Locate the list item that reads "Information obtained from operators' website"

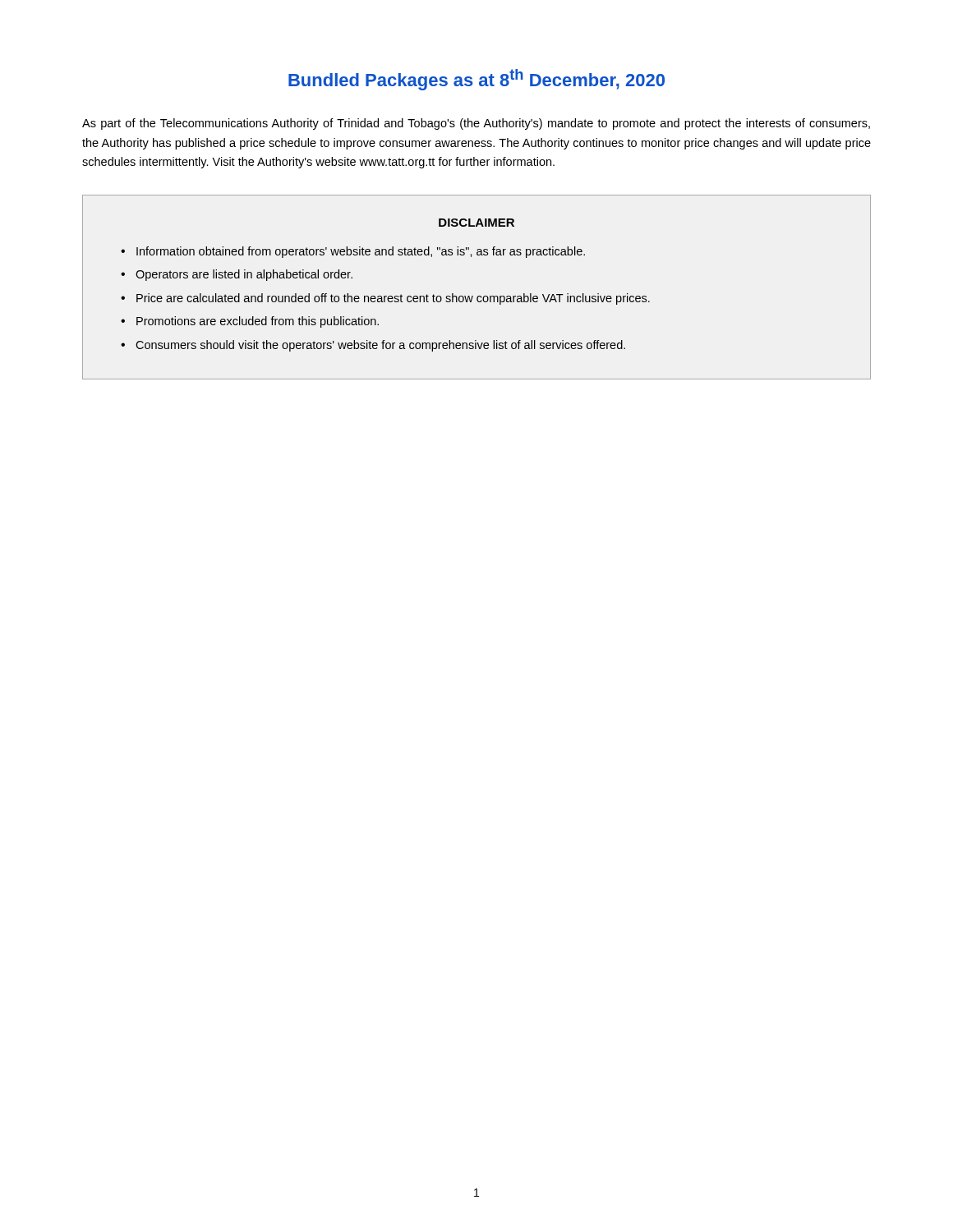tap(361, 251)
